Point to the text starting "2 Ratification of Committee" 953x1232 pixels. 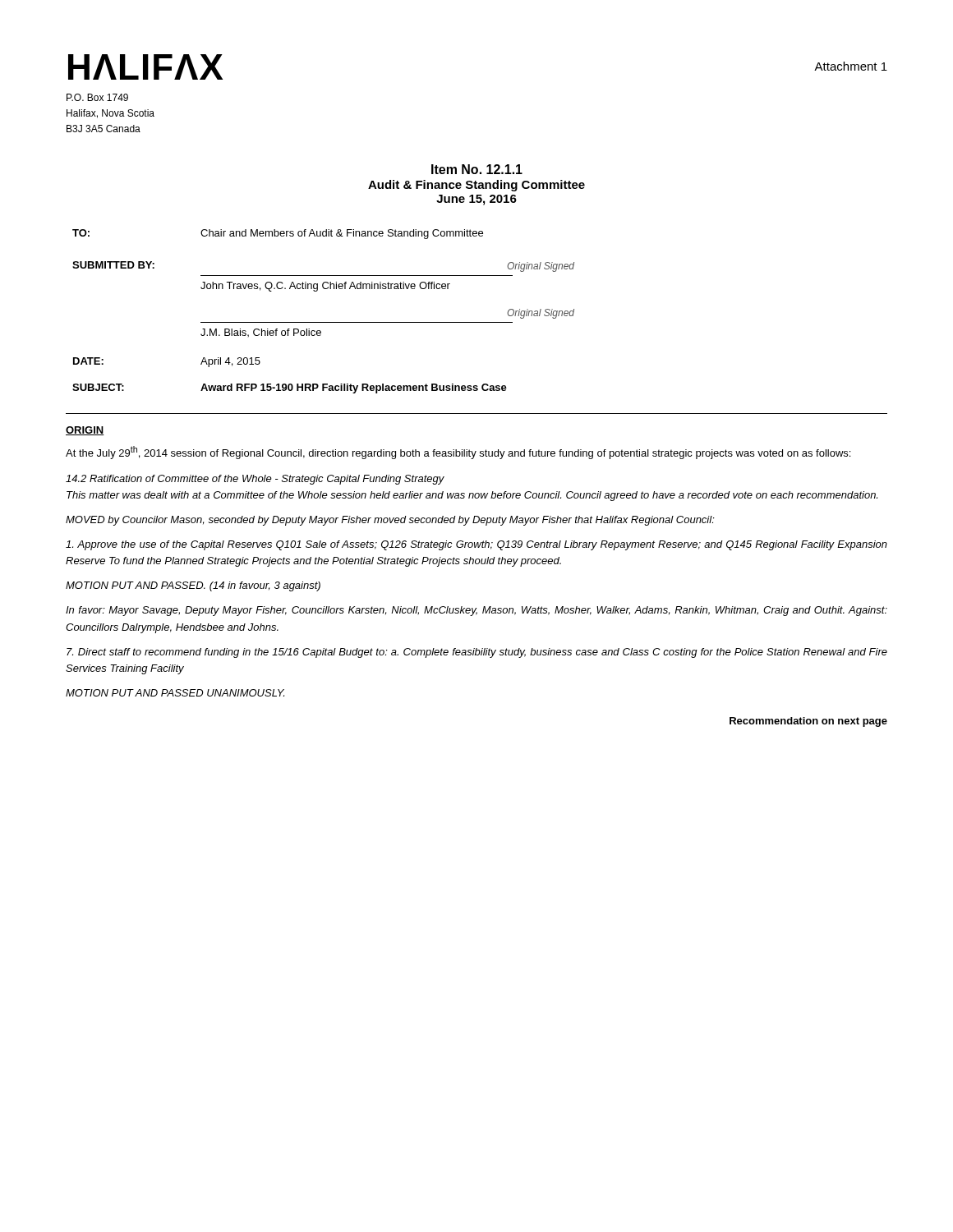pyautogui.click(x=472, y=486)
